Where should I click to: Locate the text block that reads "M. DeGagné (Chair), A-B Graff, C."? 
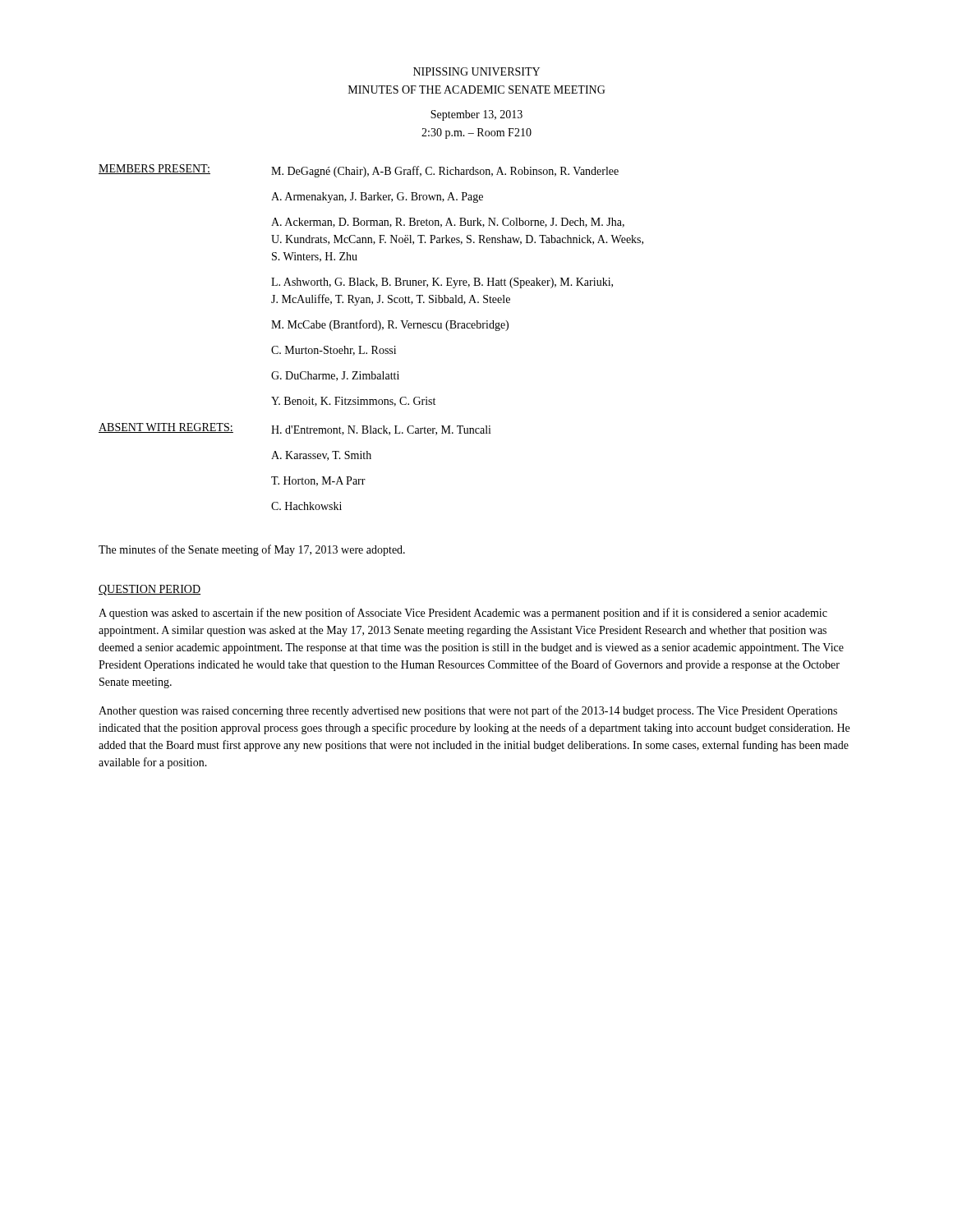coord(563,286)
